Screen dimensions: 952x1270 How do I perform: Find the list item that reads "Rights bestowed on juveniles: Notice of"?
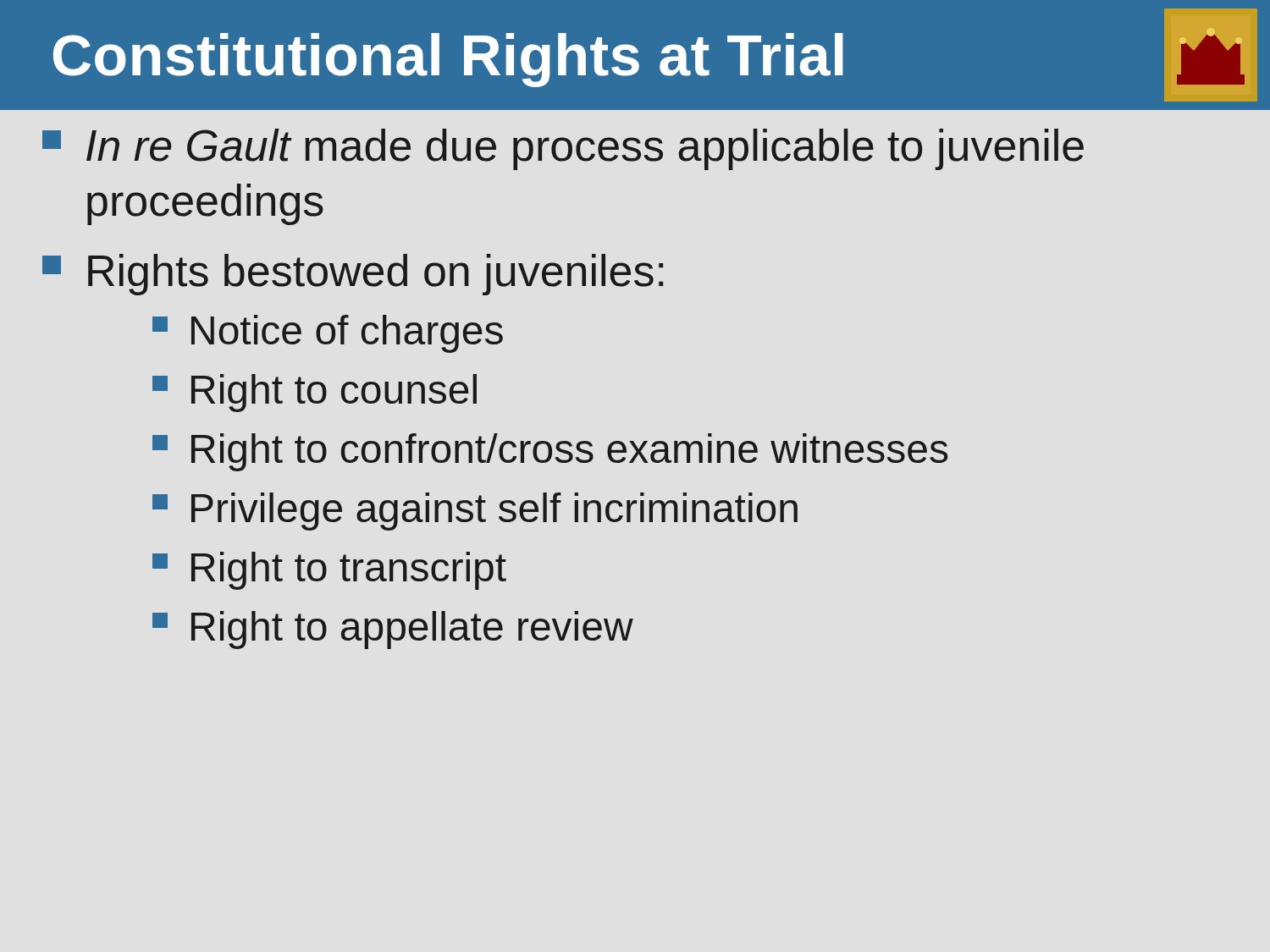click(635, 452)
